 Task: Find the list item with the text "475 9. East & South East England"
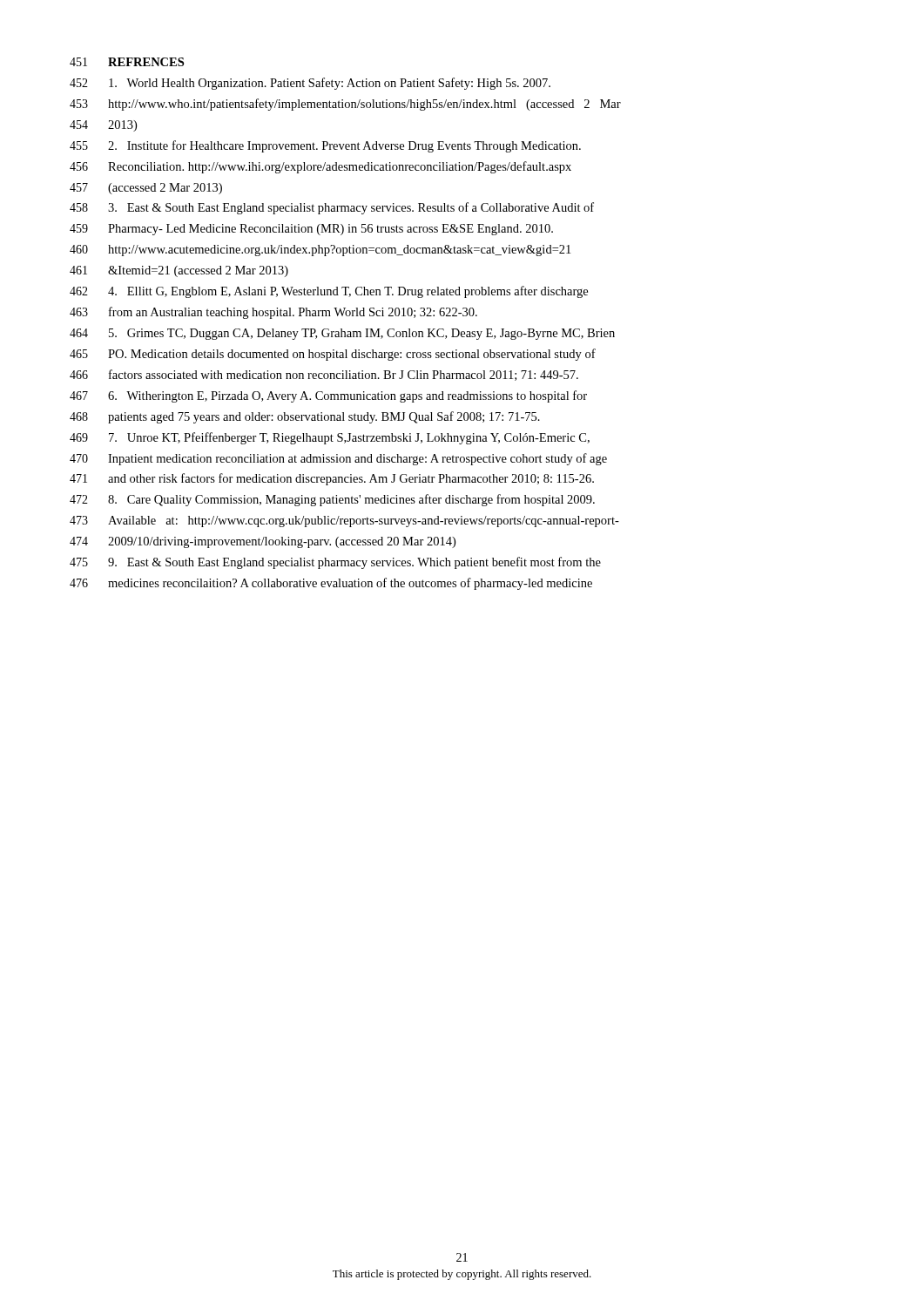point(462,563)
